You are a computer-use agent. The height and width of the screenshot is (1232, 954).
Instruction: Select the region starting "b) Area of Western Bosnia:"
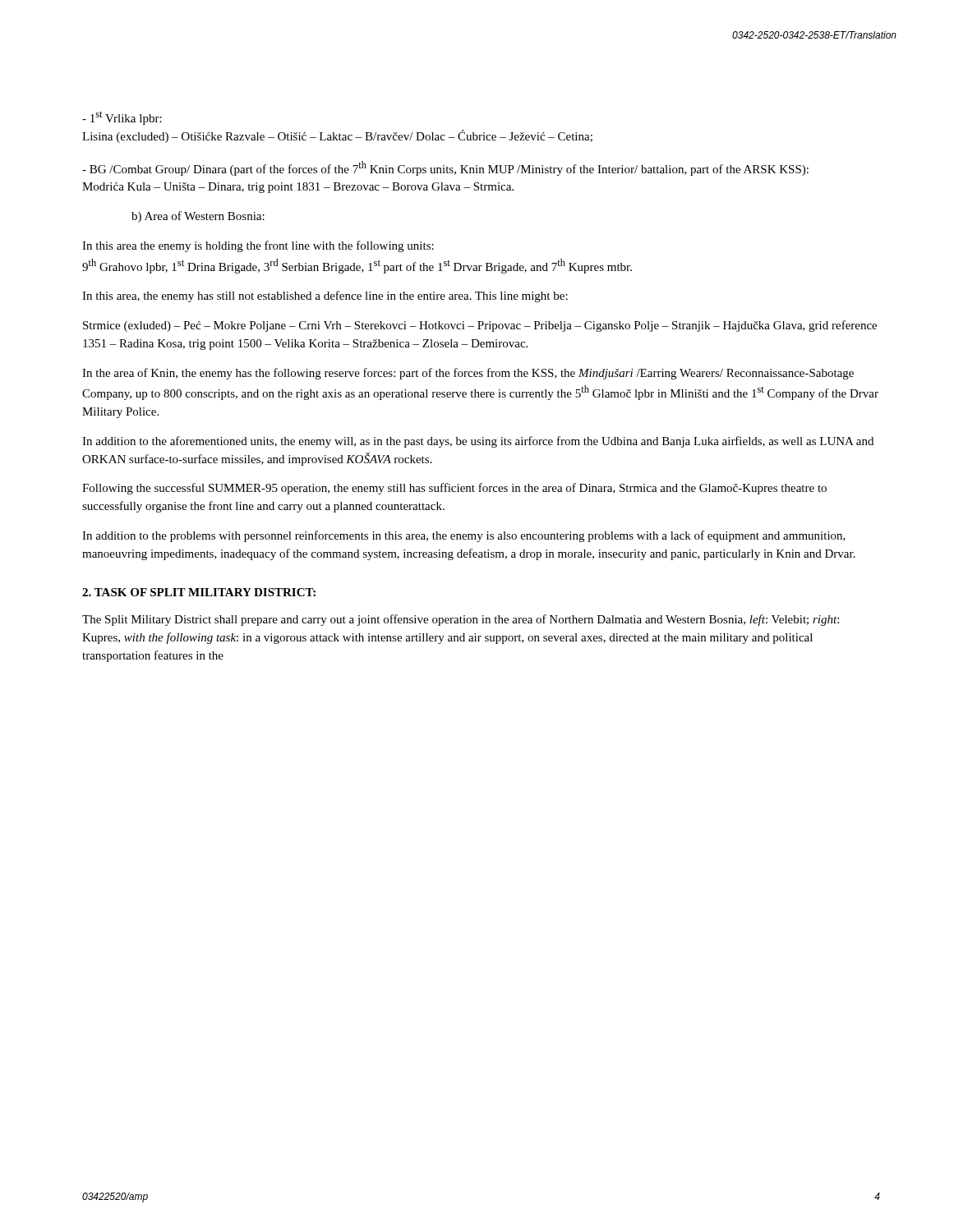tap(198, 216)
